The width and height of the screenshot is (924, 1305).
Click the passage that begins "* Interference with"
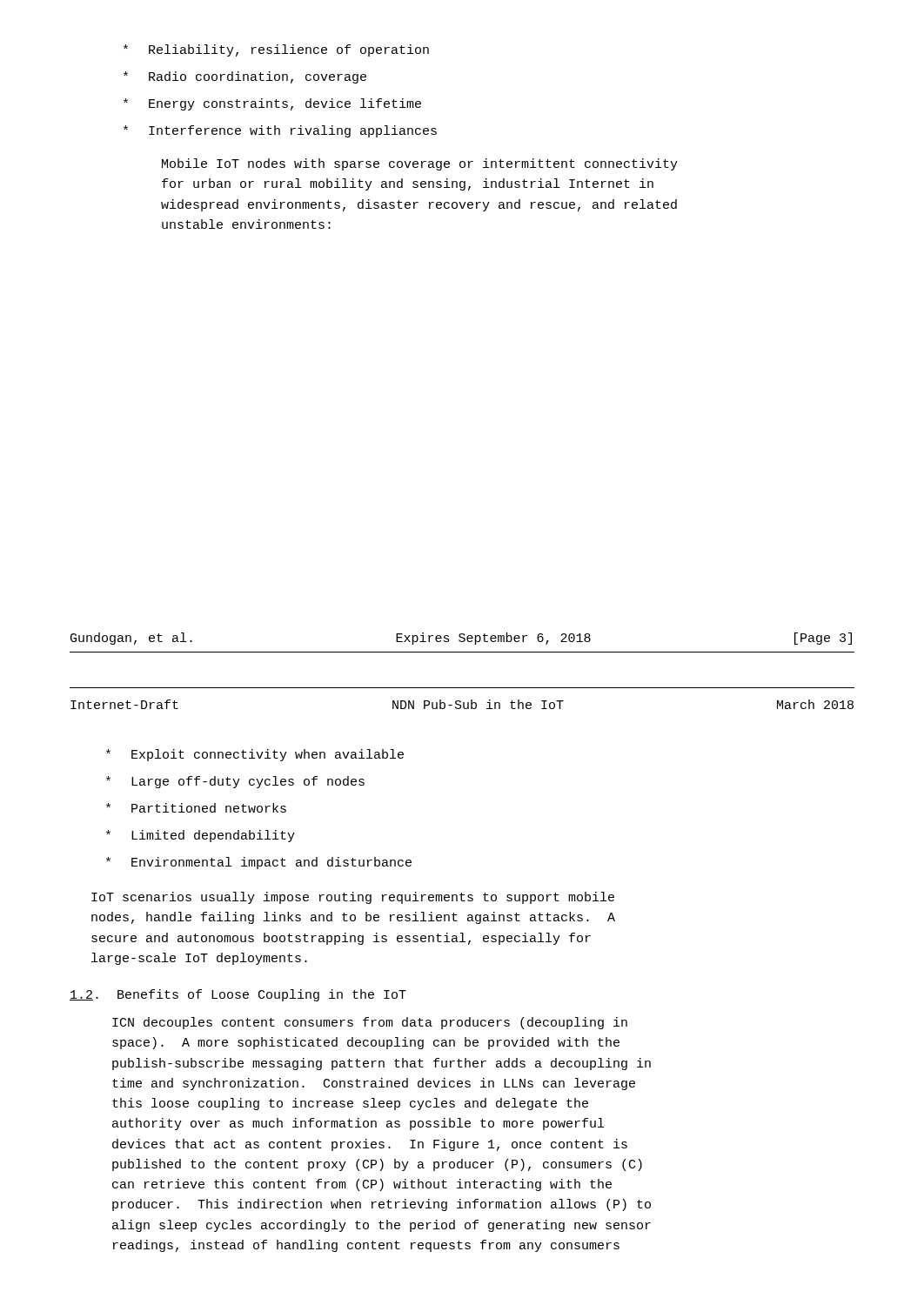[x=280, y=132]
